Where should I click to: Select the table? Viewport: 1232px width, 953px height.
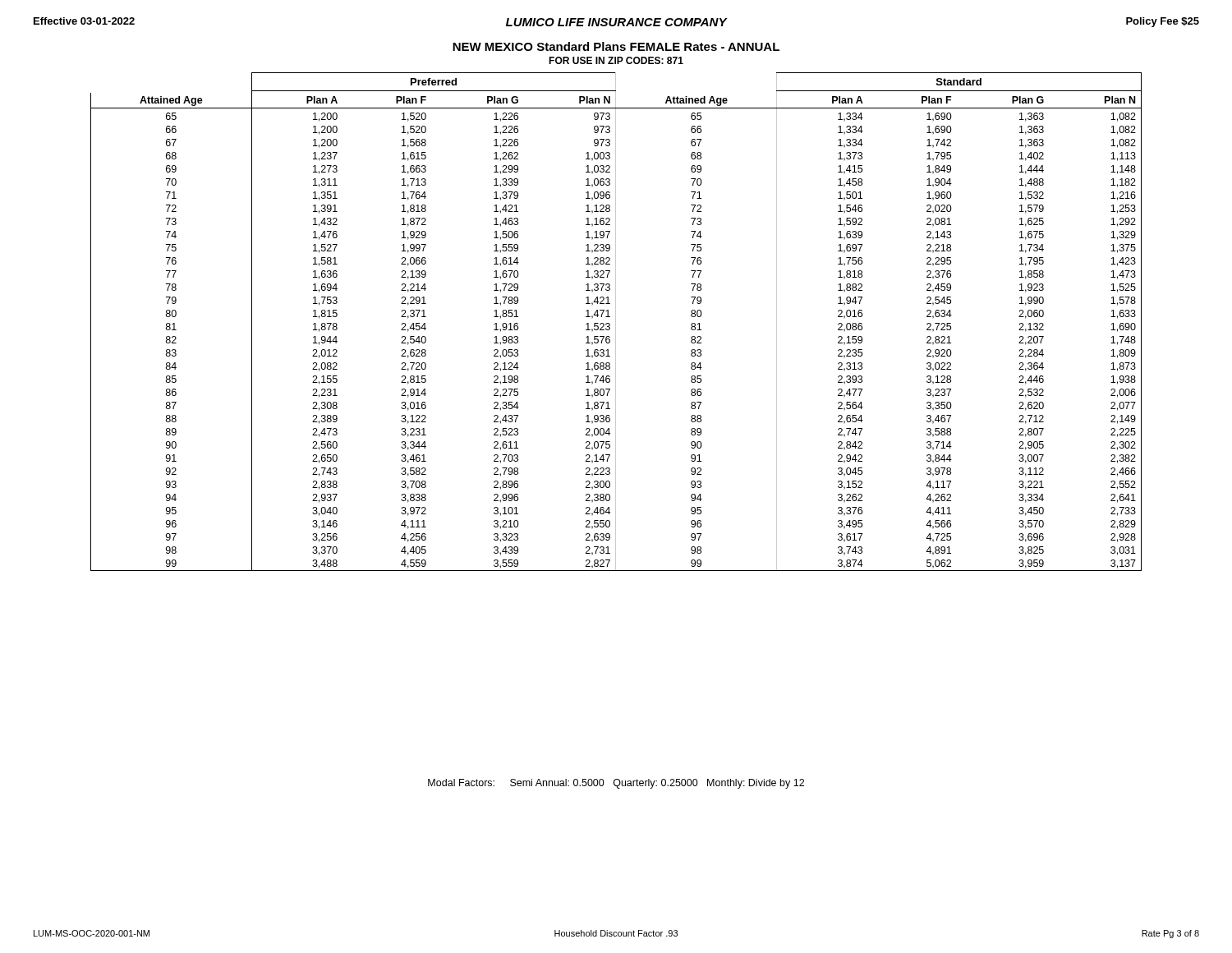coord(616,322)
